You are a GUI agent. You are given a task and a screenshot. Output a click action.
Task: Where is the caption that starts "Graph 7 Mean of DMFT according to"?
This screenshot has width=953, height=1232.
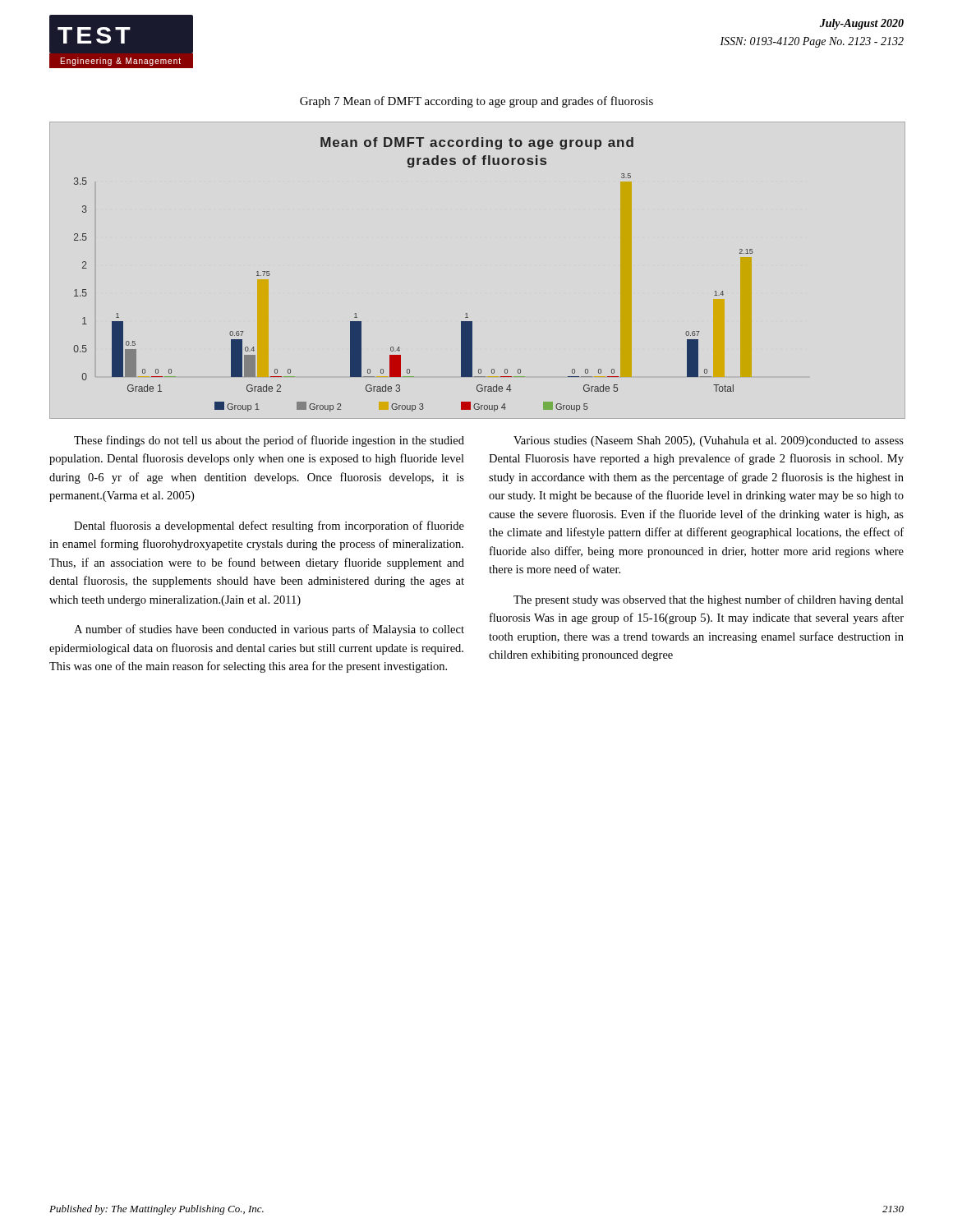point(476,101)
